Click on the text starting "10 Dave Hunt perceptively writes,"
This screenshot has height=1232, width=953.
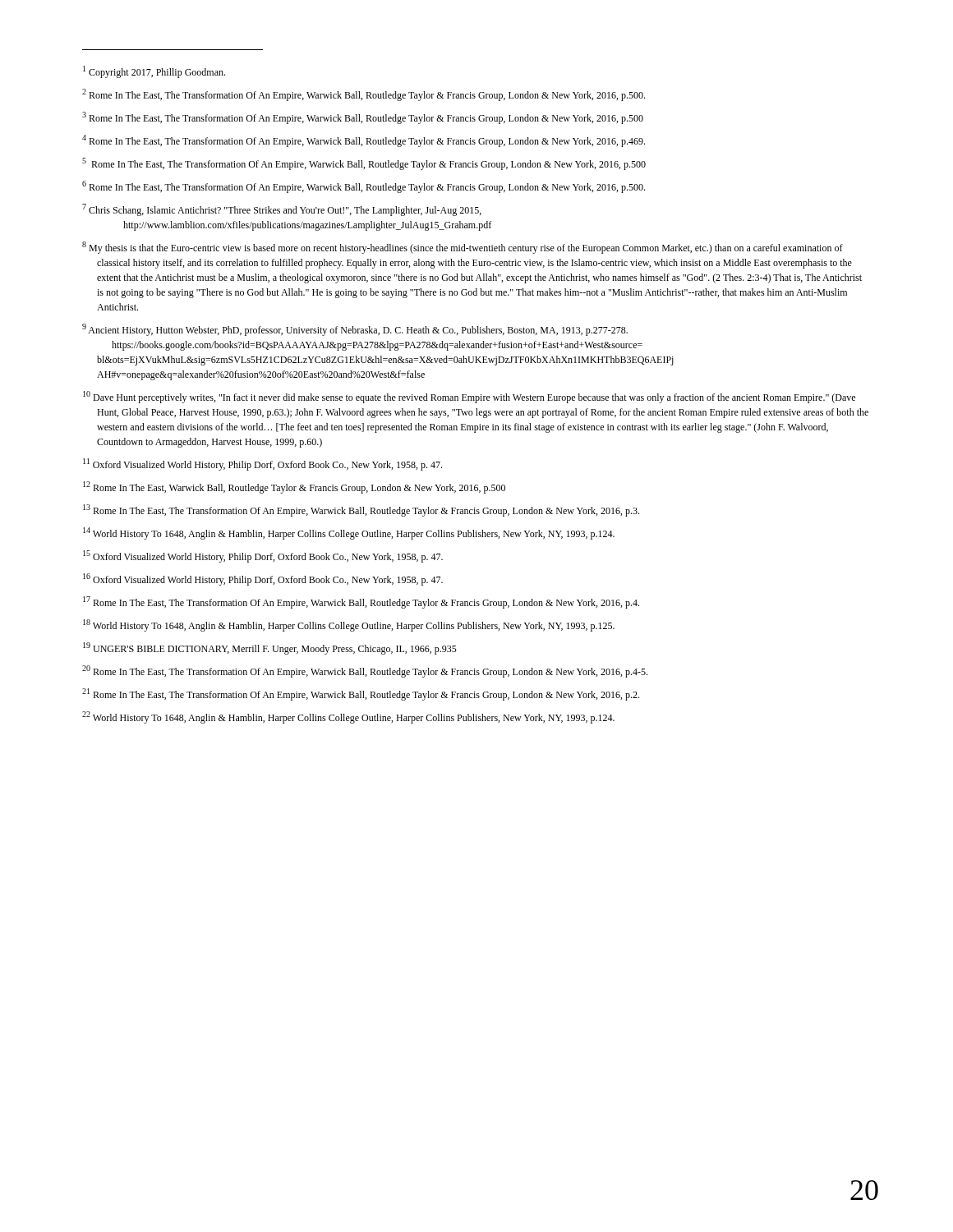(x=475, y=419)
